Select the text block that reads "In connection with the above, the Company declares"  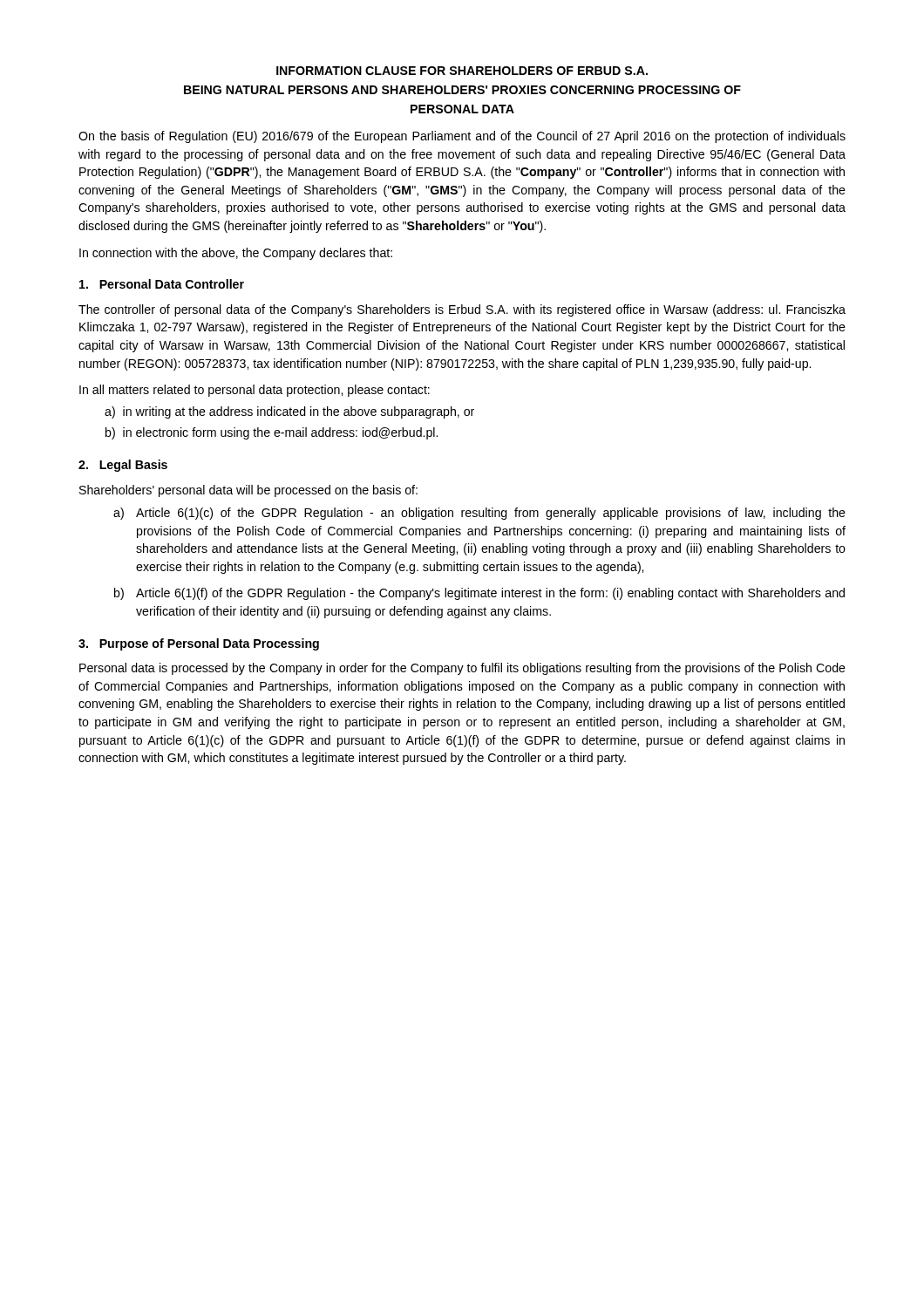tap(236, 253)
